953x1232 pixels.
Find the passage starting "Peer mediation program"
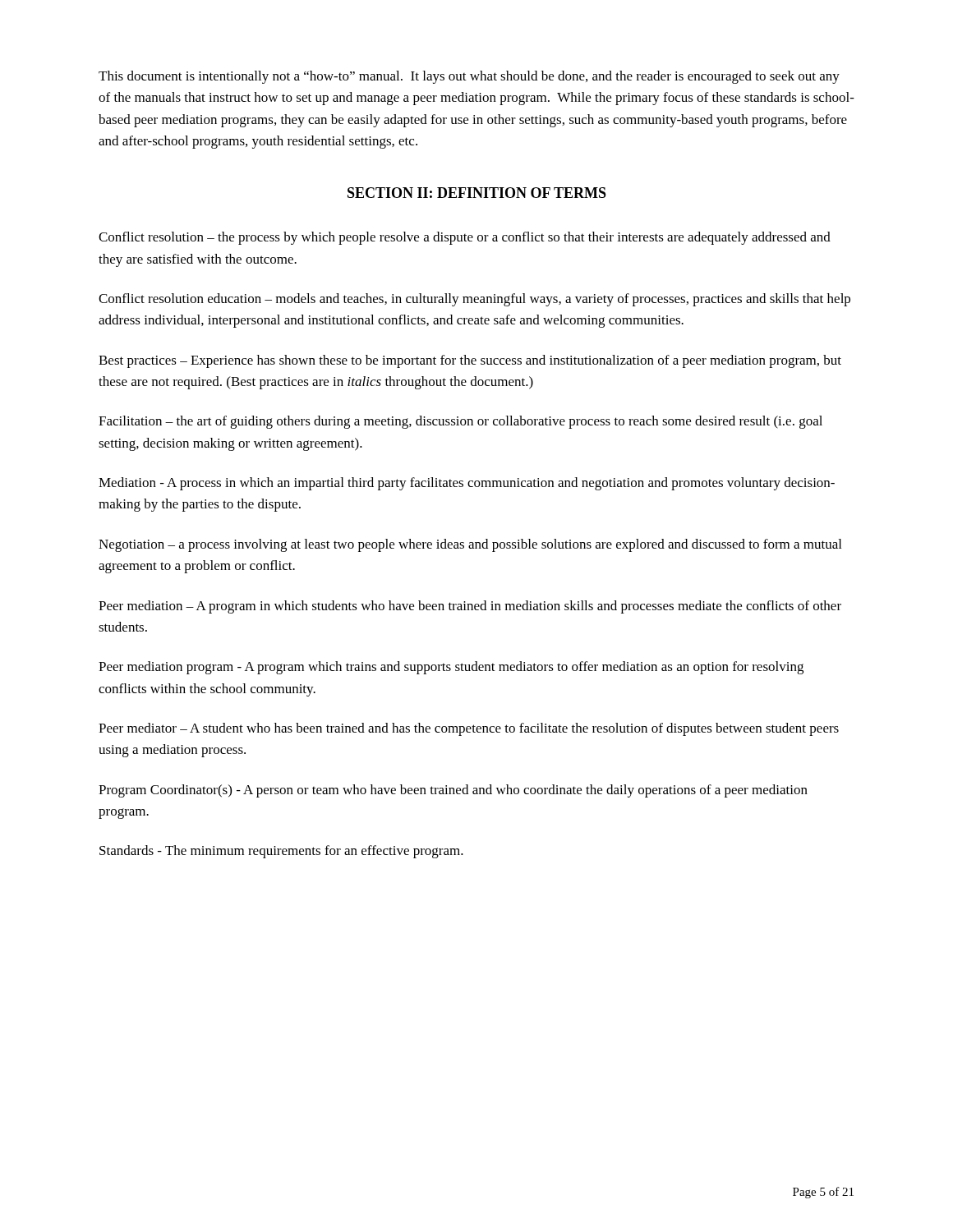coord(451,677)
